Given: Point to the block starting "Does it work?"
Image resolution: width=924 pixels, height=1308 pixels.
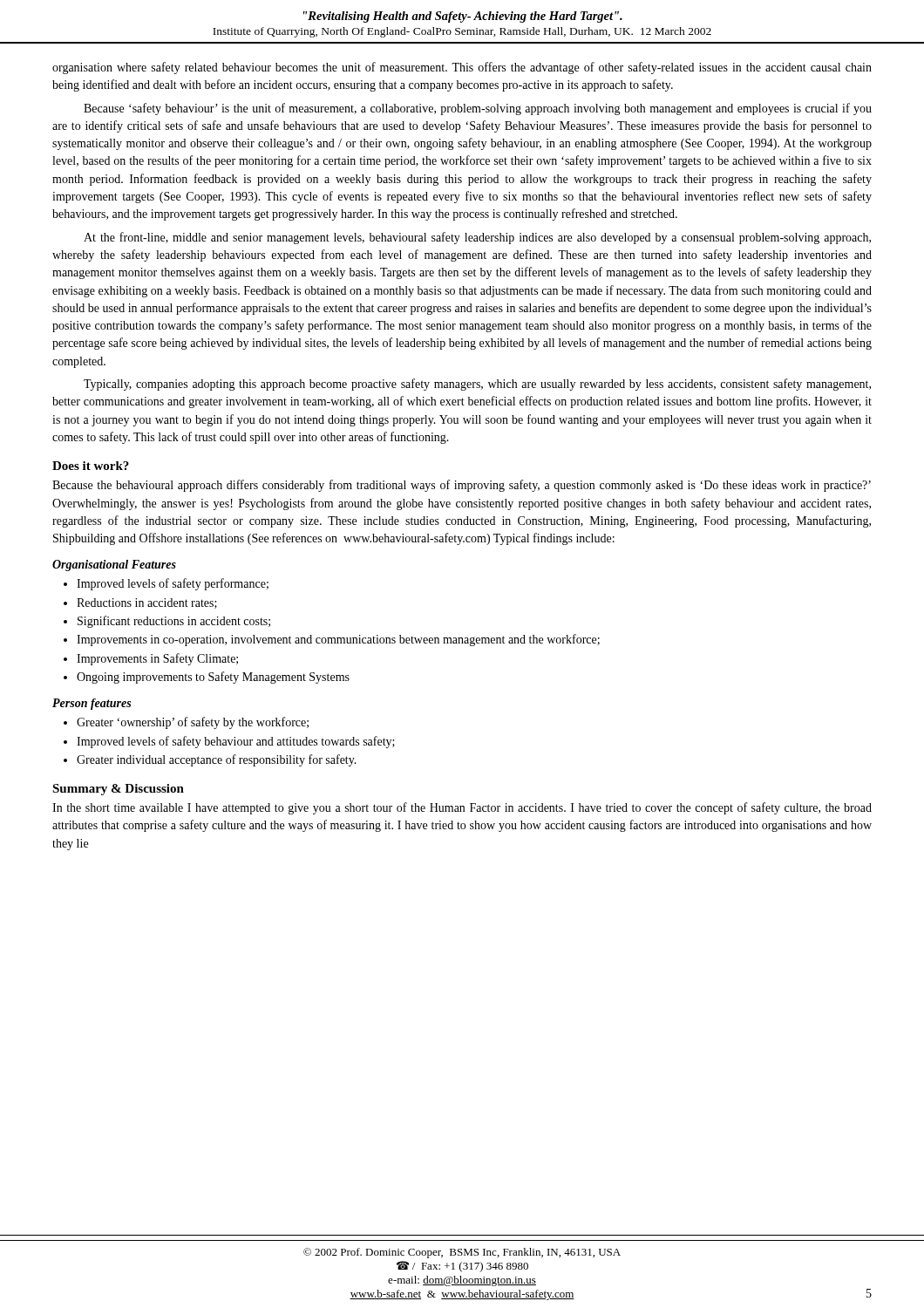Looking at the screenshot, I should click(x=91, y=466).
